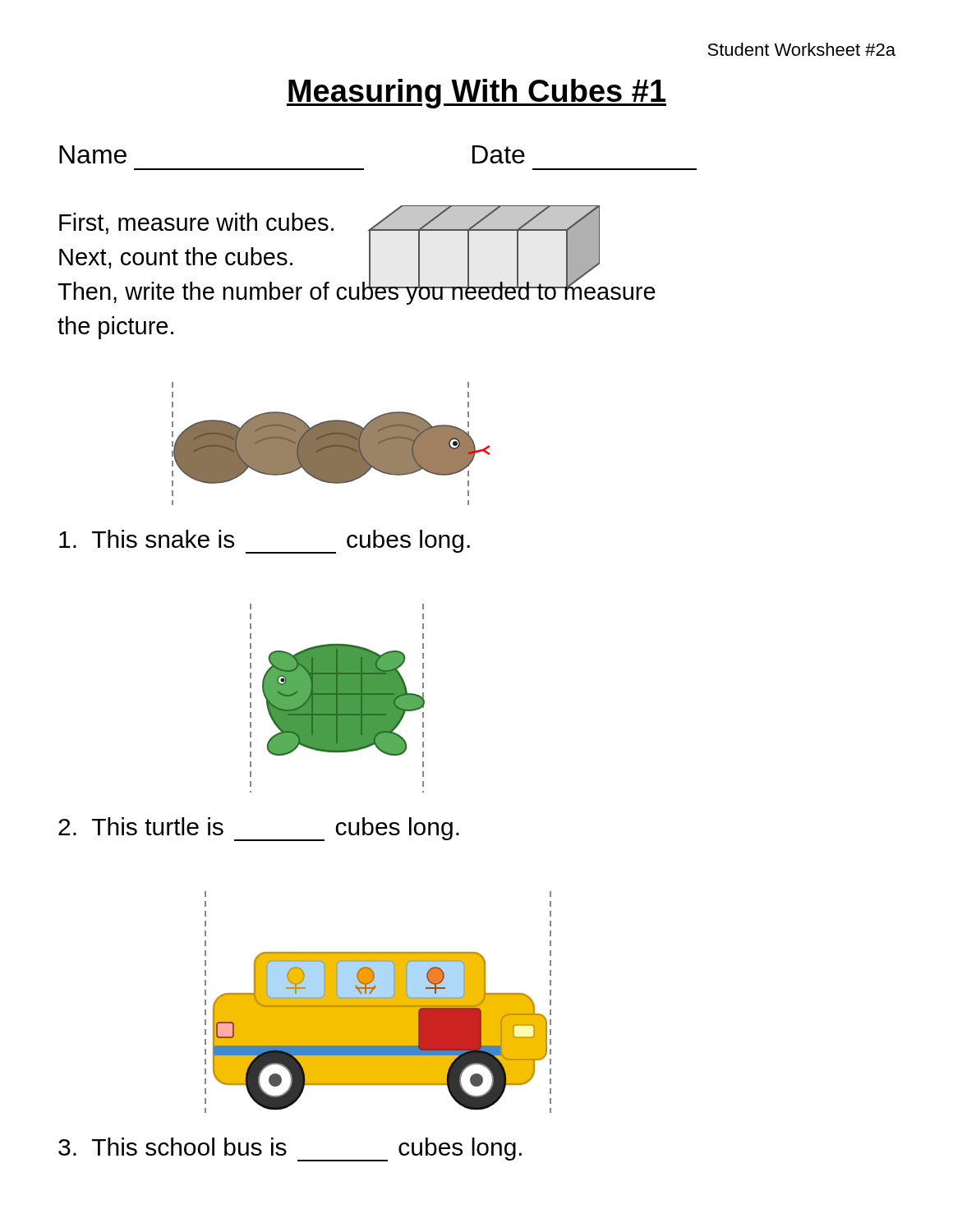
Task: Click where it says "Name Date"
Action: pos(84,156)
